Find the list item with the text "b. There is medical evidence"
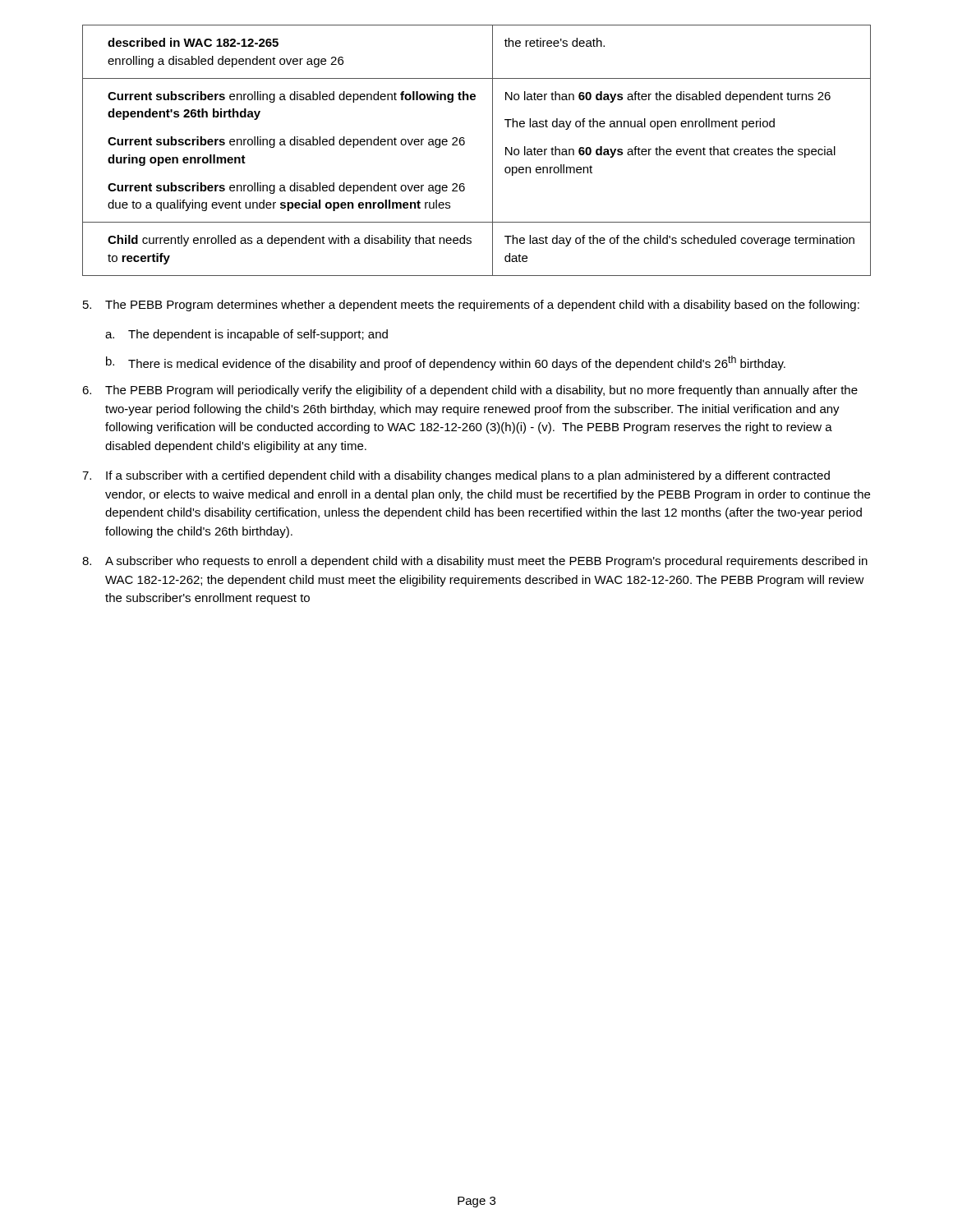The height and width of the screenshot is (1232, 953). click(x=488, y=362)
